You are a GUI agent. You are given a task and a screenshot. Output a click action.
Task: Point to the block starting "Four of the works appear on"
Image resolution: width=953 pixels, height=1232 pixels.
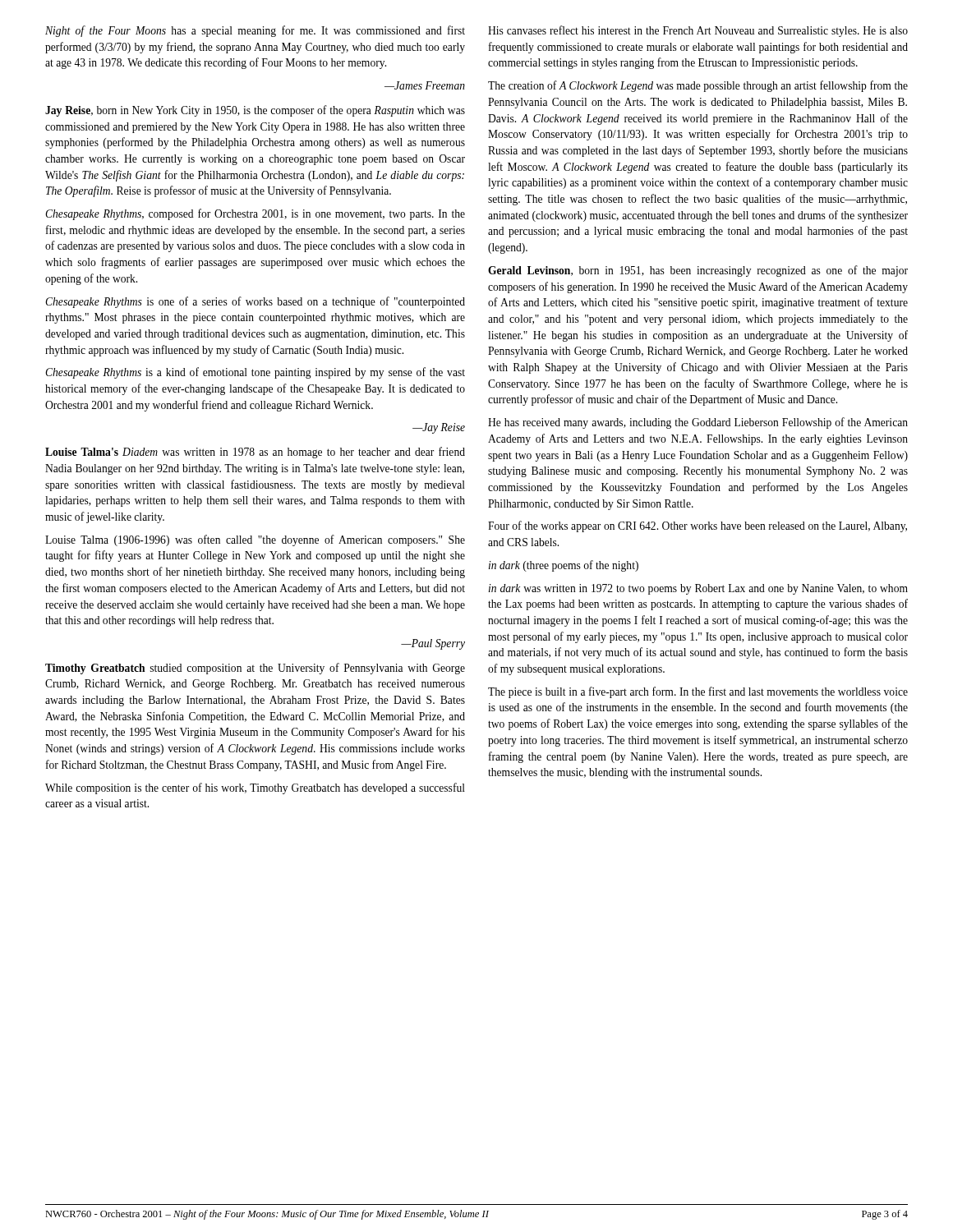pos(698,535)
